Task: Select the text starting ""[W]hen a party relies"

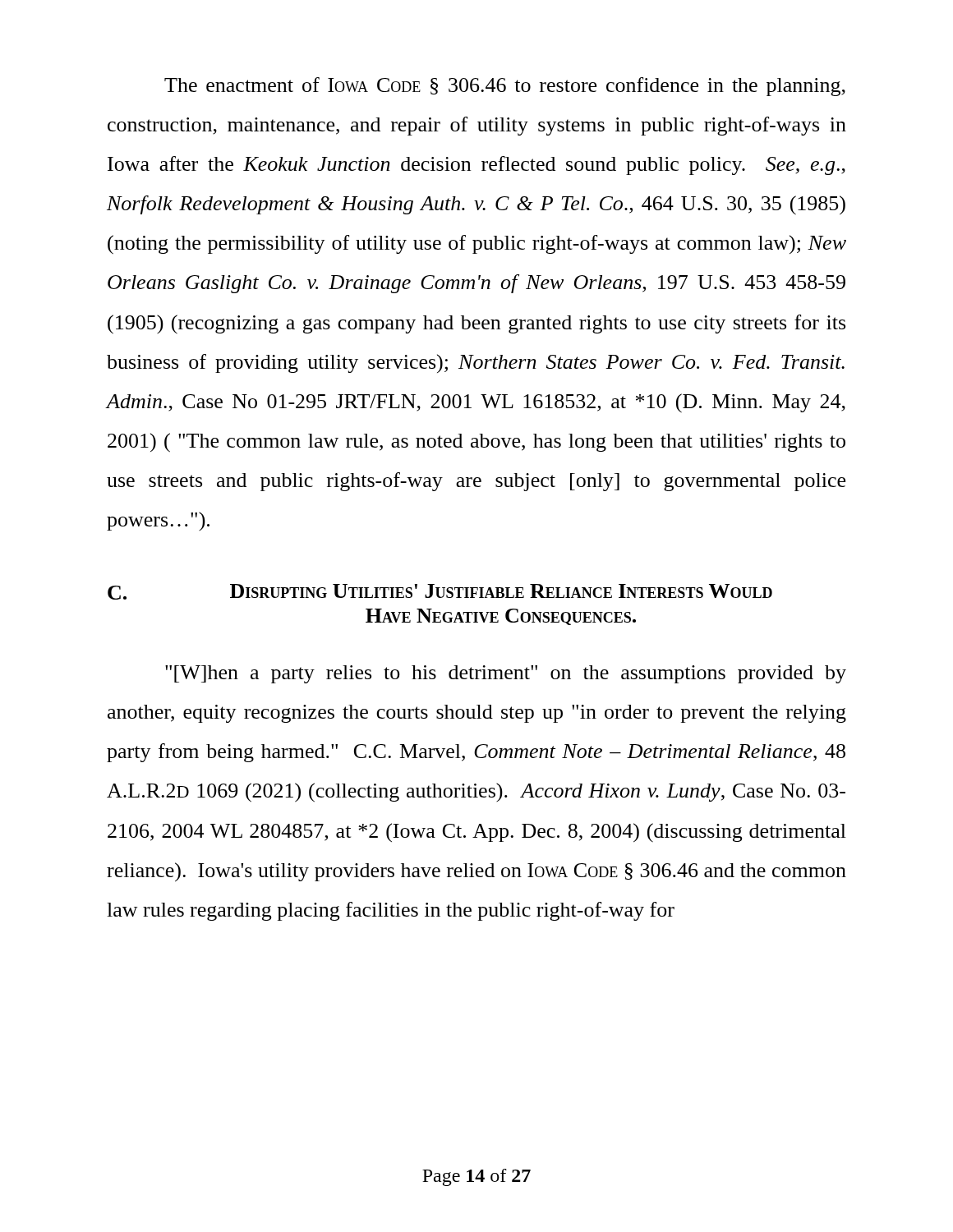Action: pos(476,791)
